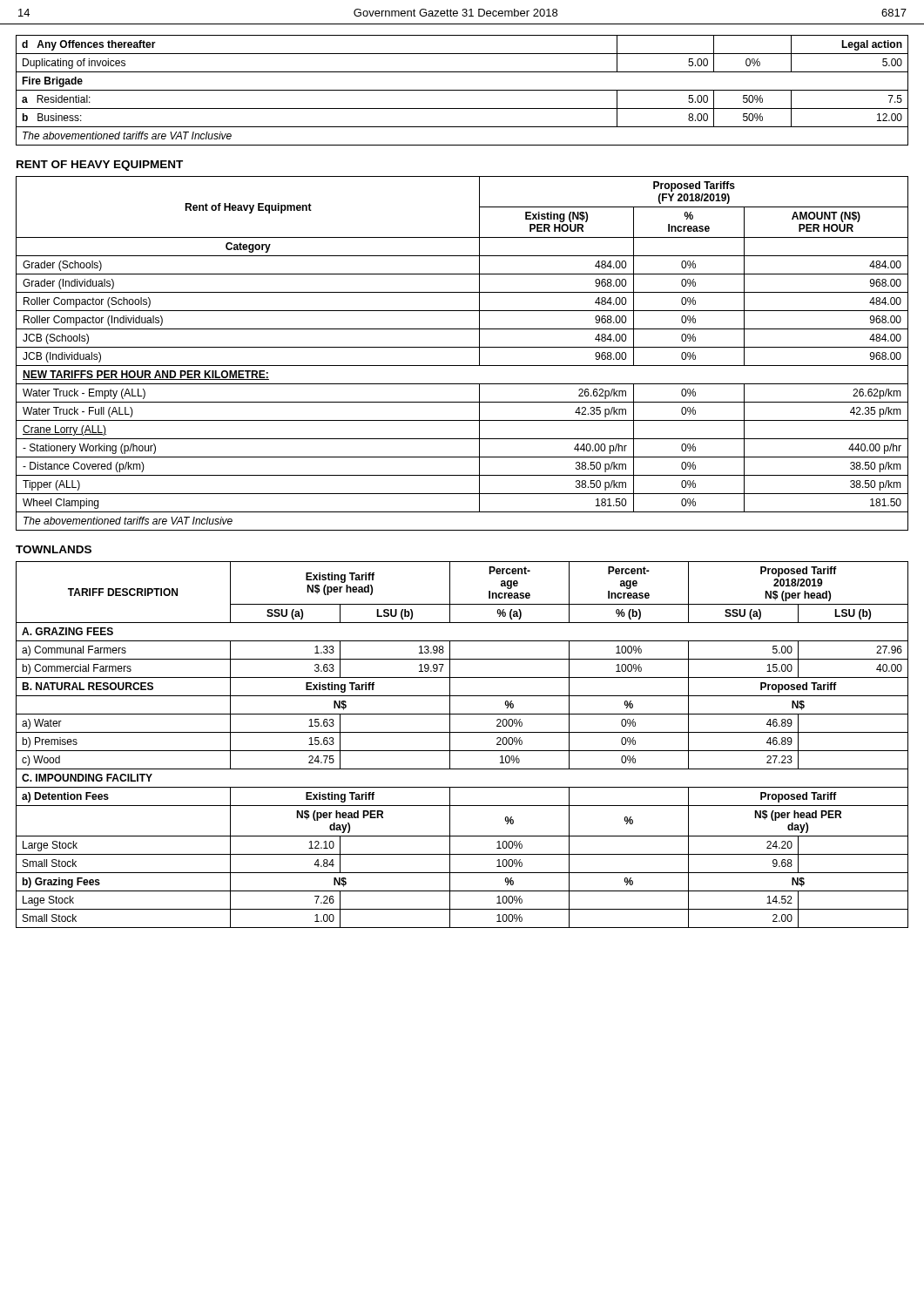Find the table that mentions "440.00 p/hr"
The width and height of the screenshot is (924, 1307).
tap(462, 353)
